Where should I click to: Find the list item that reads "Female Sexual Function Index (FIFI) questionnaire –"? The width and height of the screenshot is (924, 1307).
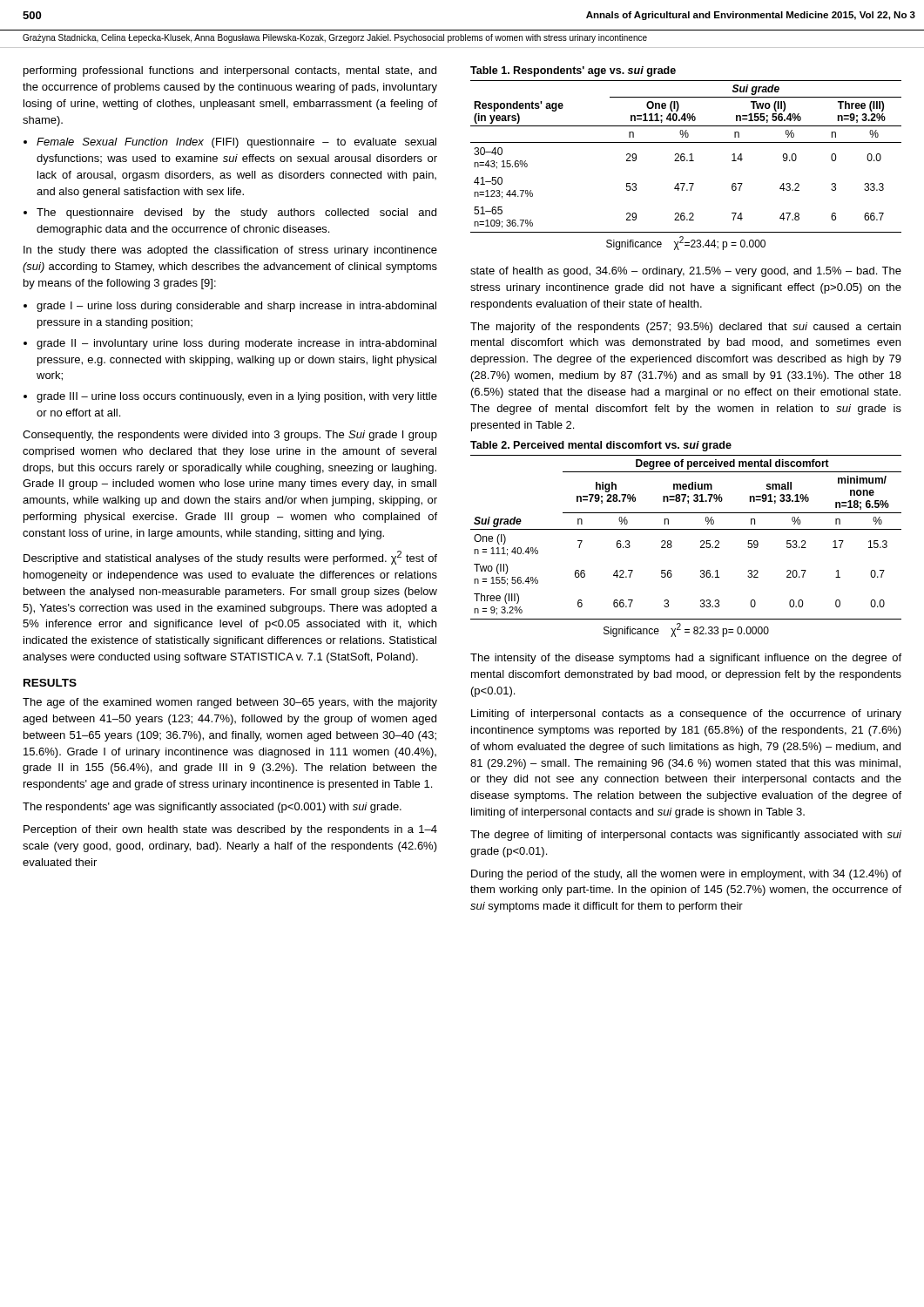237,167
